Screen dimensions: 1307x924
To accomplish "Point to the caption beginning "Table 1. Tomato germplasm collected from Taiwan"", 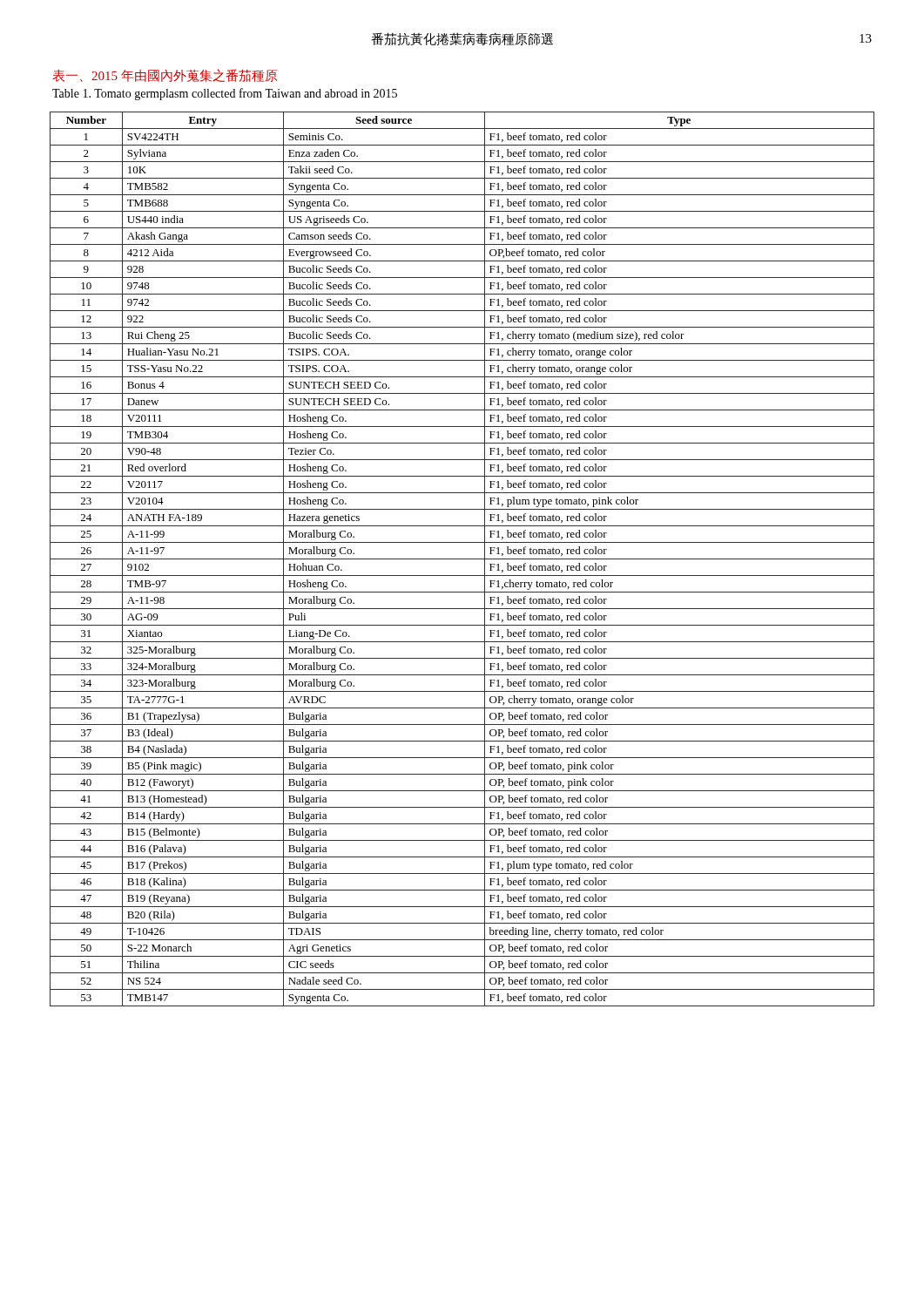I will tap(225, 94).
